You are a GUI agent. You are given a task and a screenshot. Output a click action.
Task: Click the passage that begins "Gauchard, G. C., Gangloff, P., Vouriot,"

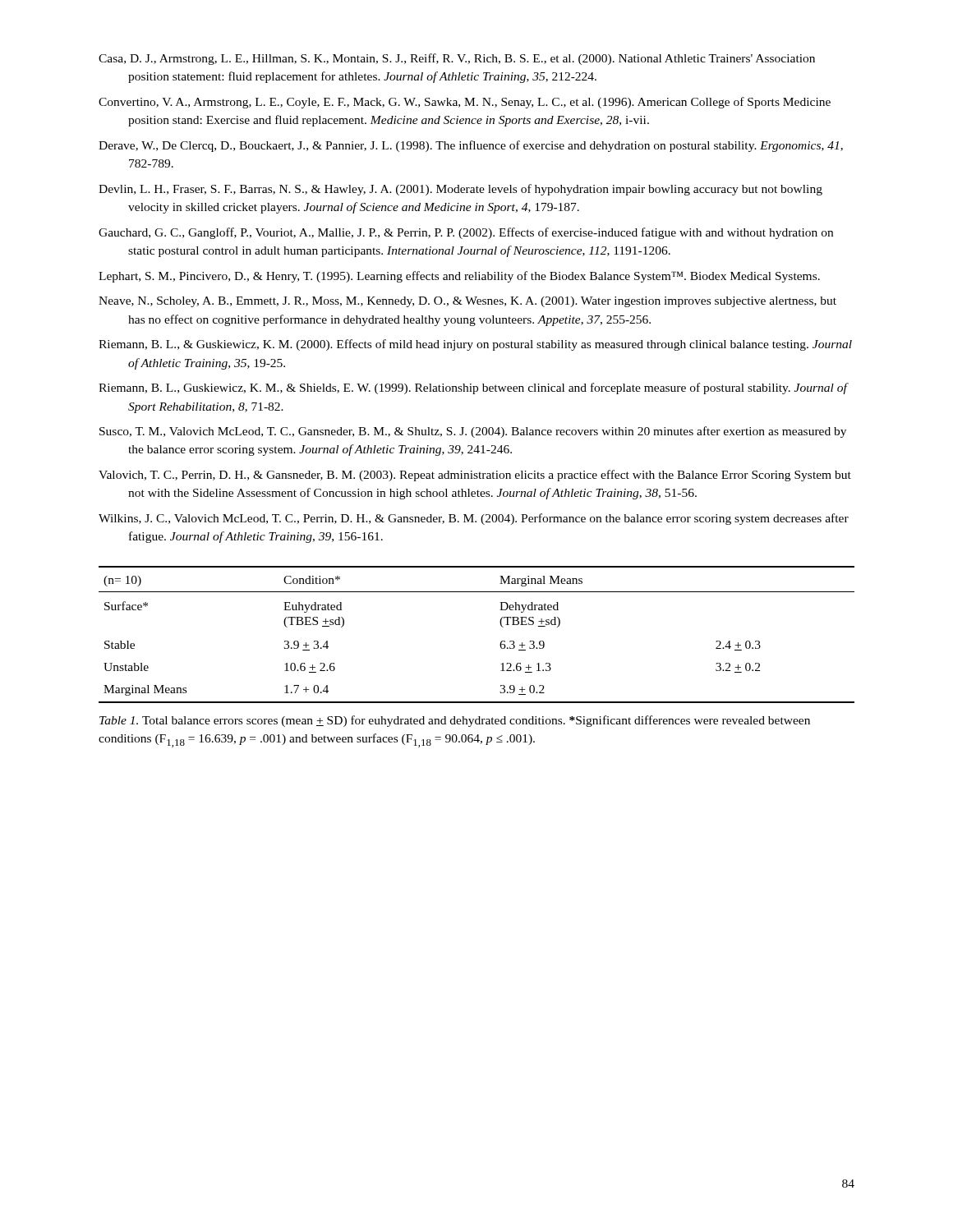[x=466, y=241]
